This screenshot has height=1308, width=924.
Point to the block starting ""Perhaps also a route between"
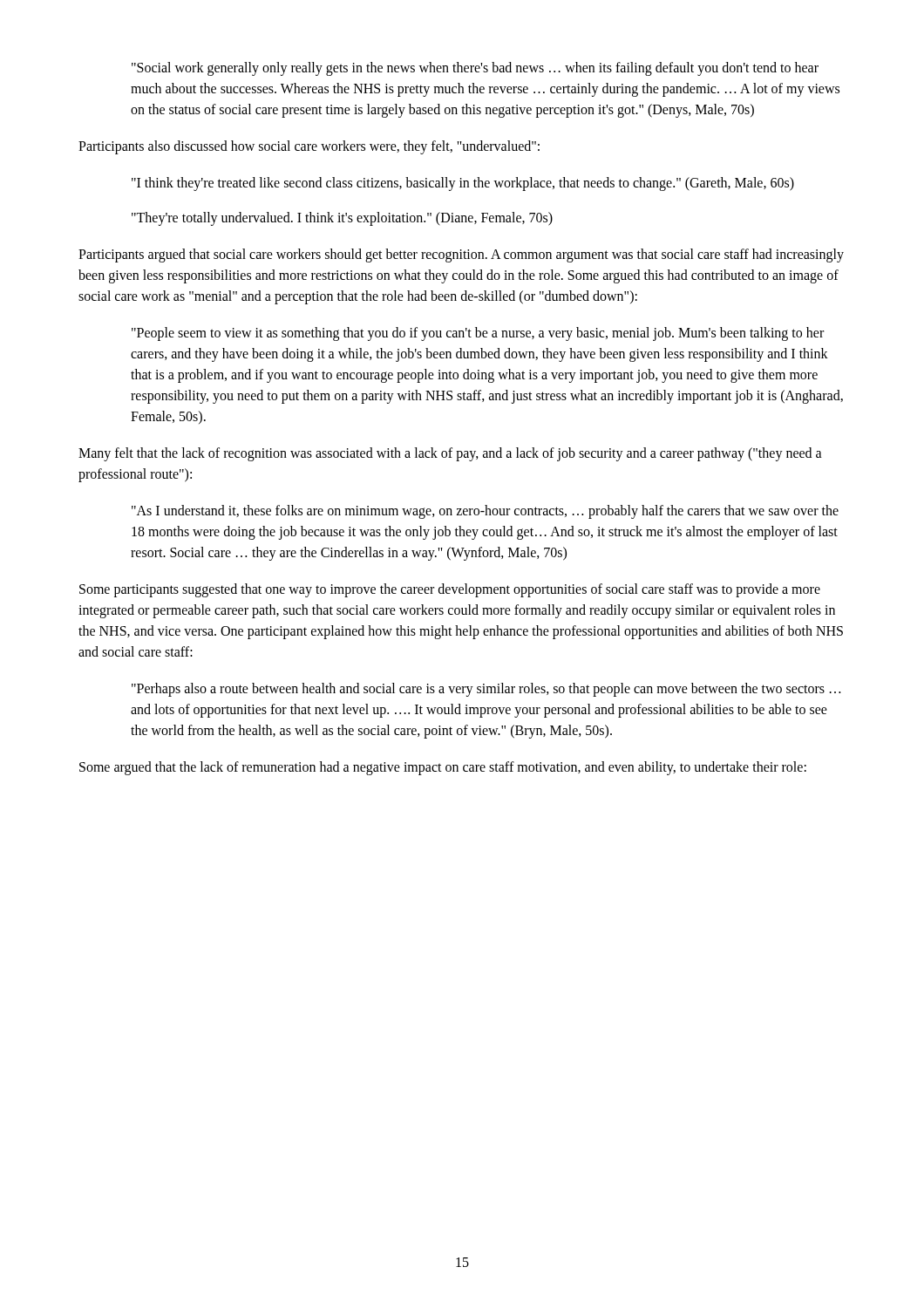(486, 709)
